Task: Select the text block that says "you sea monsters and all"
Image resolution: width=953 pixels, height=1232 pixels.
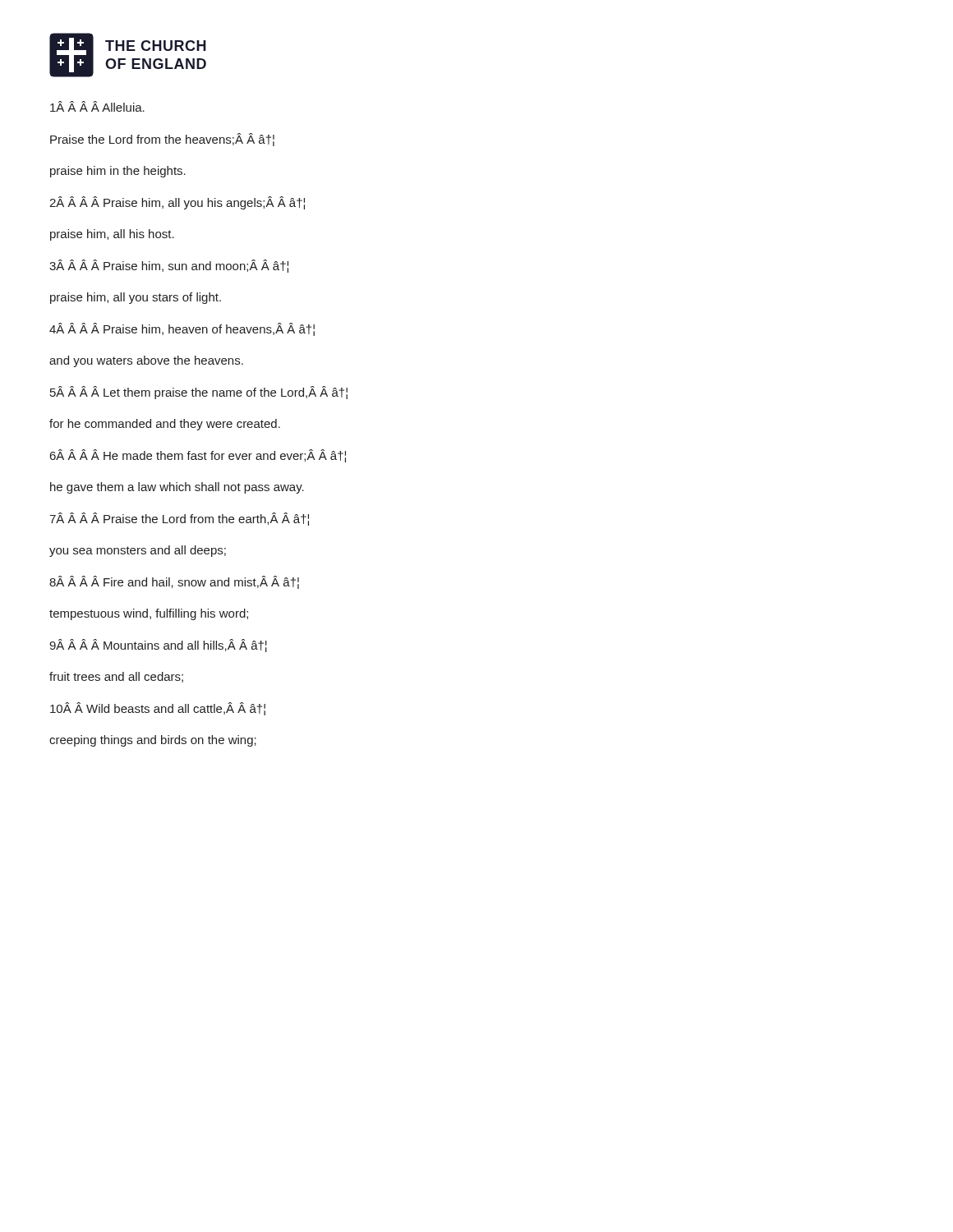Action: [138, 550]
